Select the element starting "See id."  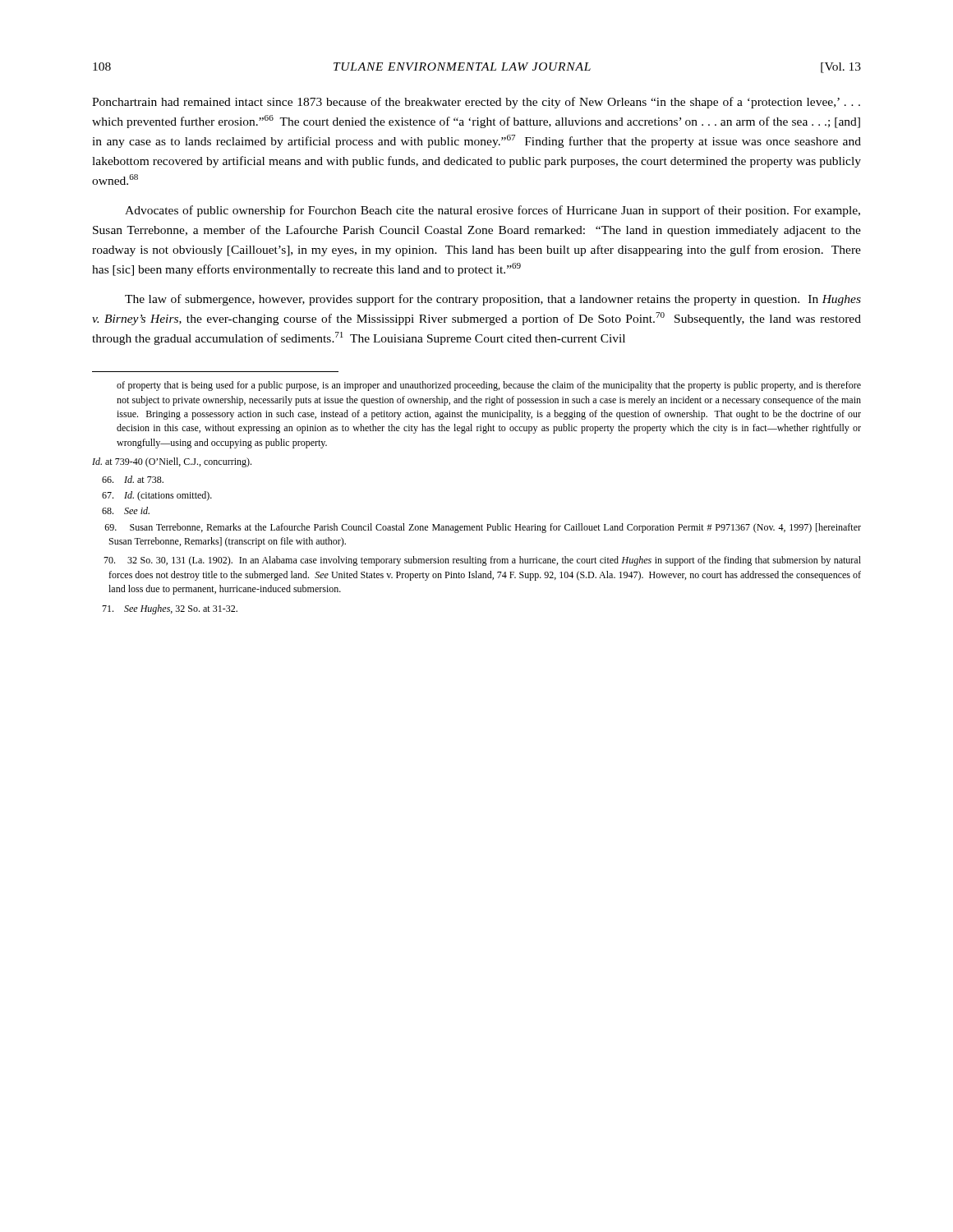(126, 510)
